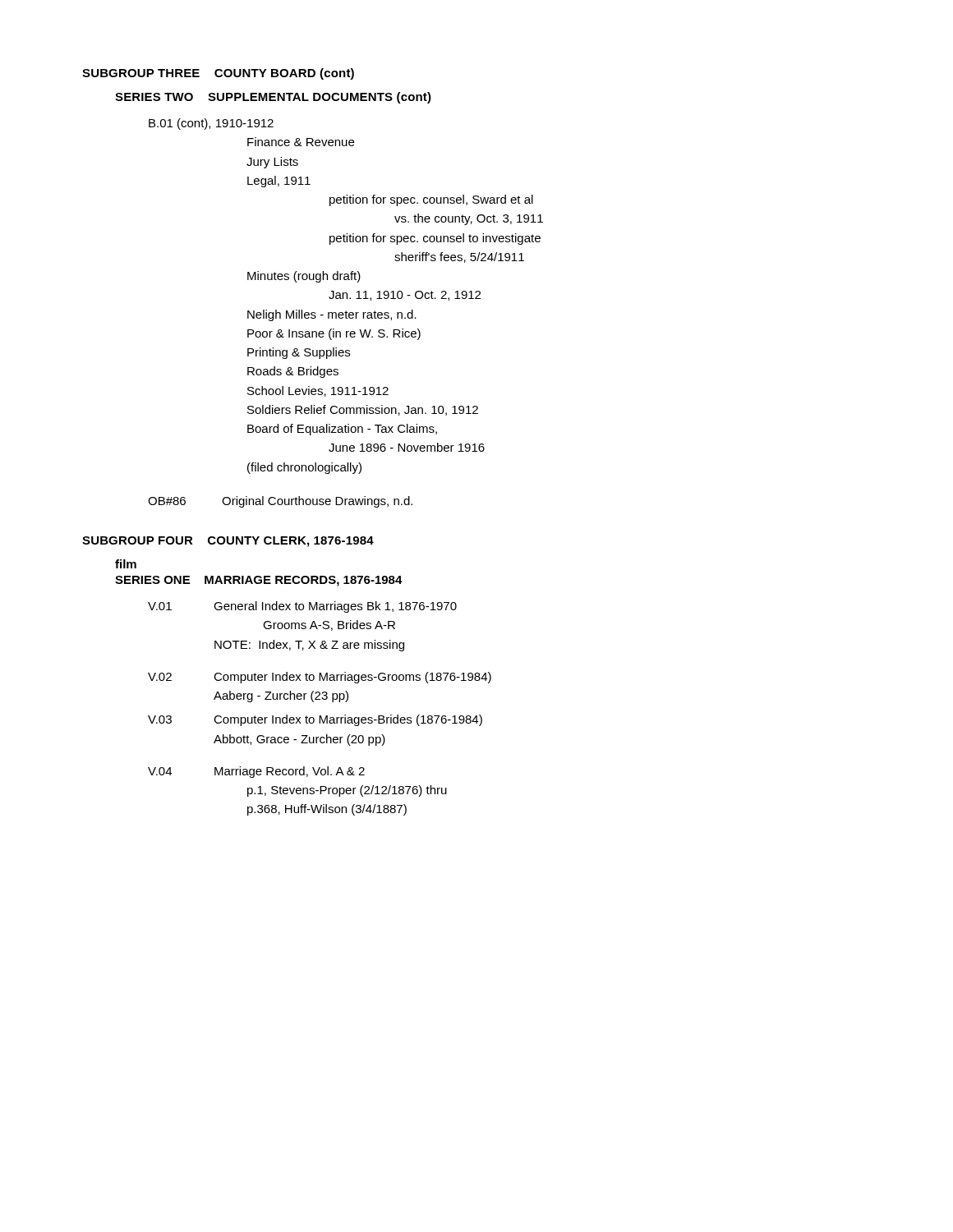Screen dimensions: 1232x953
Task: Locate the region starting "SUBGROUP FOUR COUNTY CLERK,"
Action: coord(228,540)
